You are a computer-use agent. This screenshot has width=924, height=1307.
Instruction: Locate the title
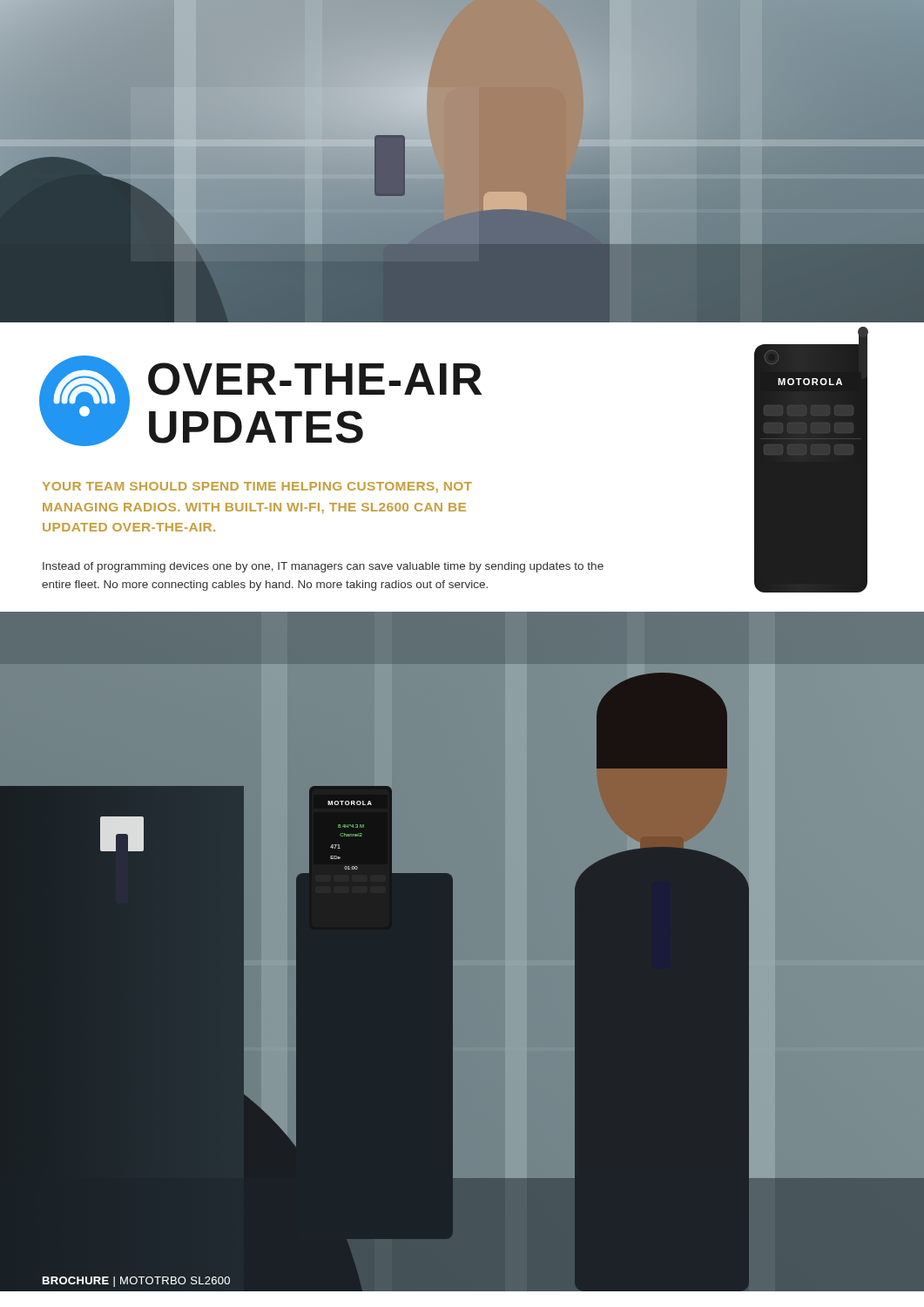[x=364, y=403]
